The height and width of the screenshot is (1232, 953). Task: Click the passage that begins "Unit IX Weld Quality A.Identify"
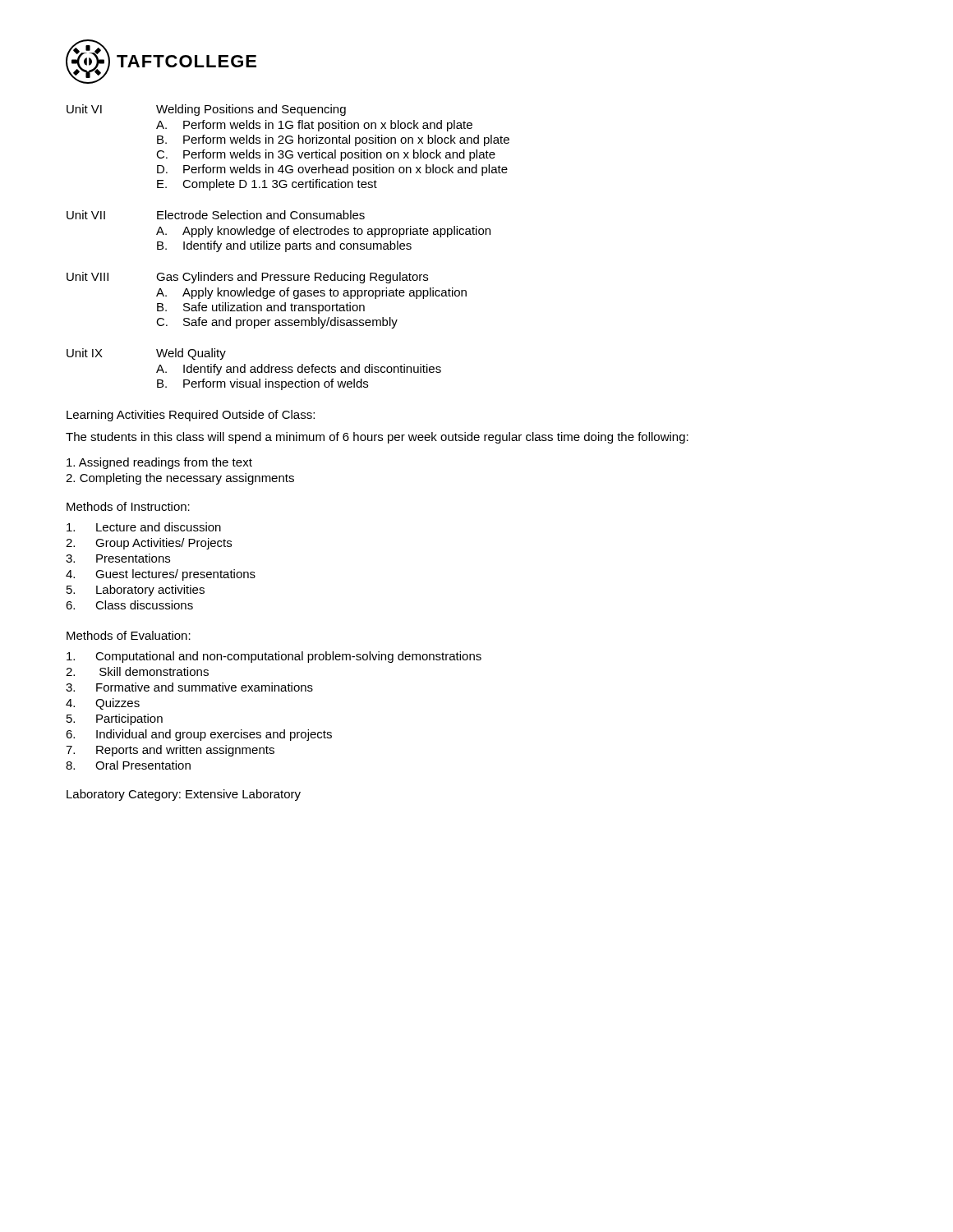254,369
